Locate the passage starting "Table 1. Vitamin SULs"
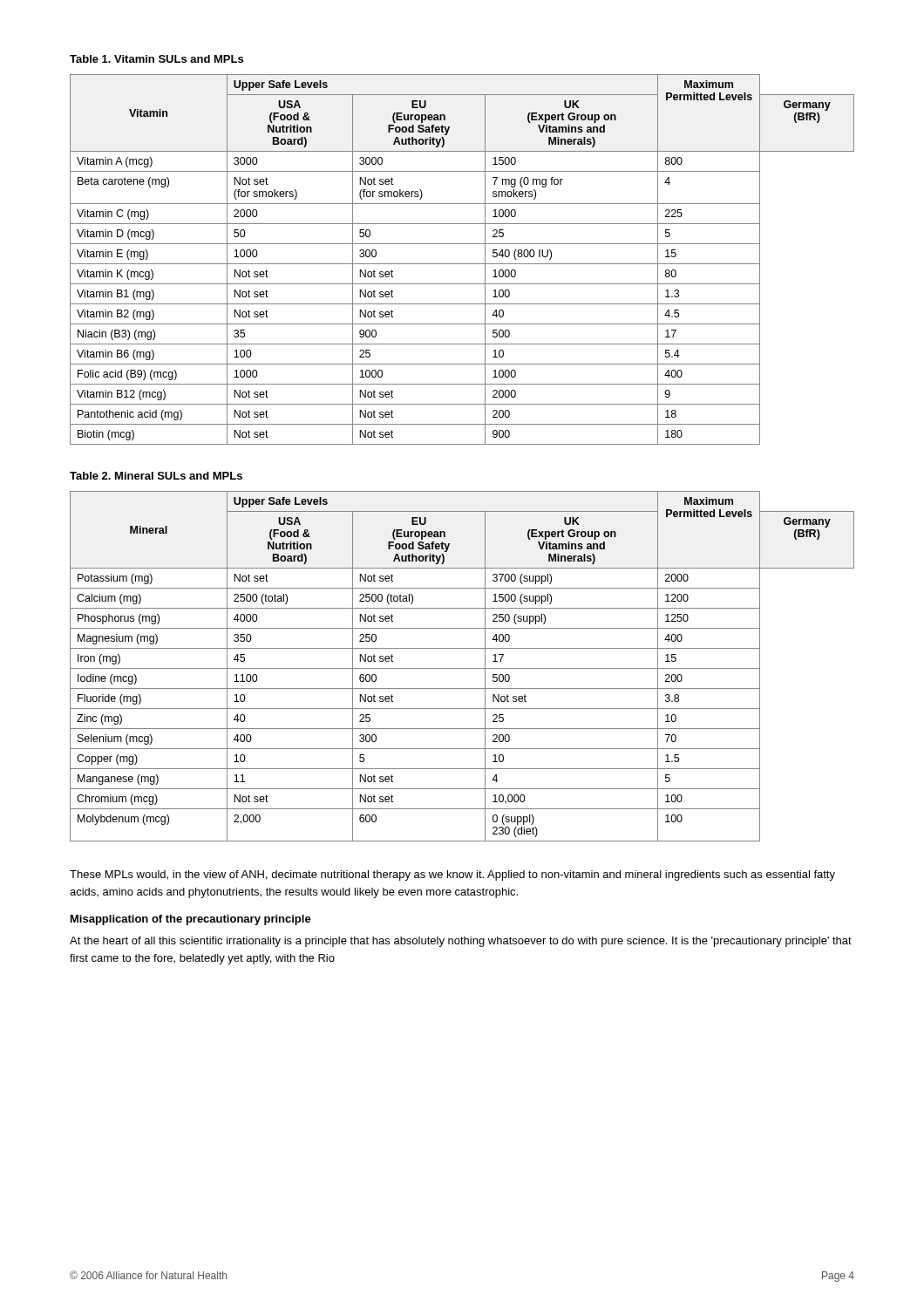 [157, 59]
